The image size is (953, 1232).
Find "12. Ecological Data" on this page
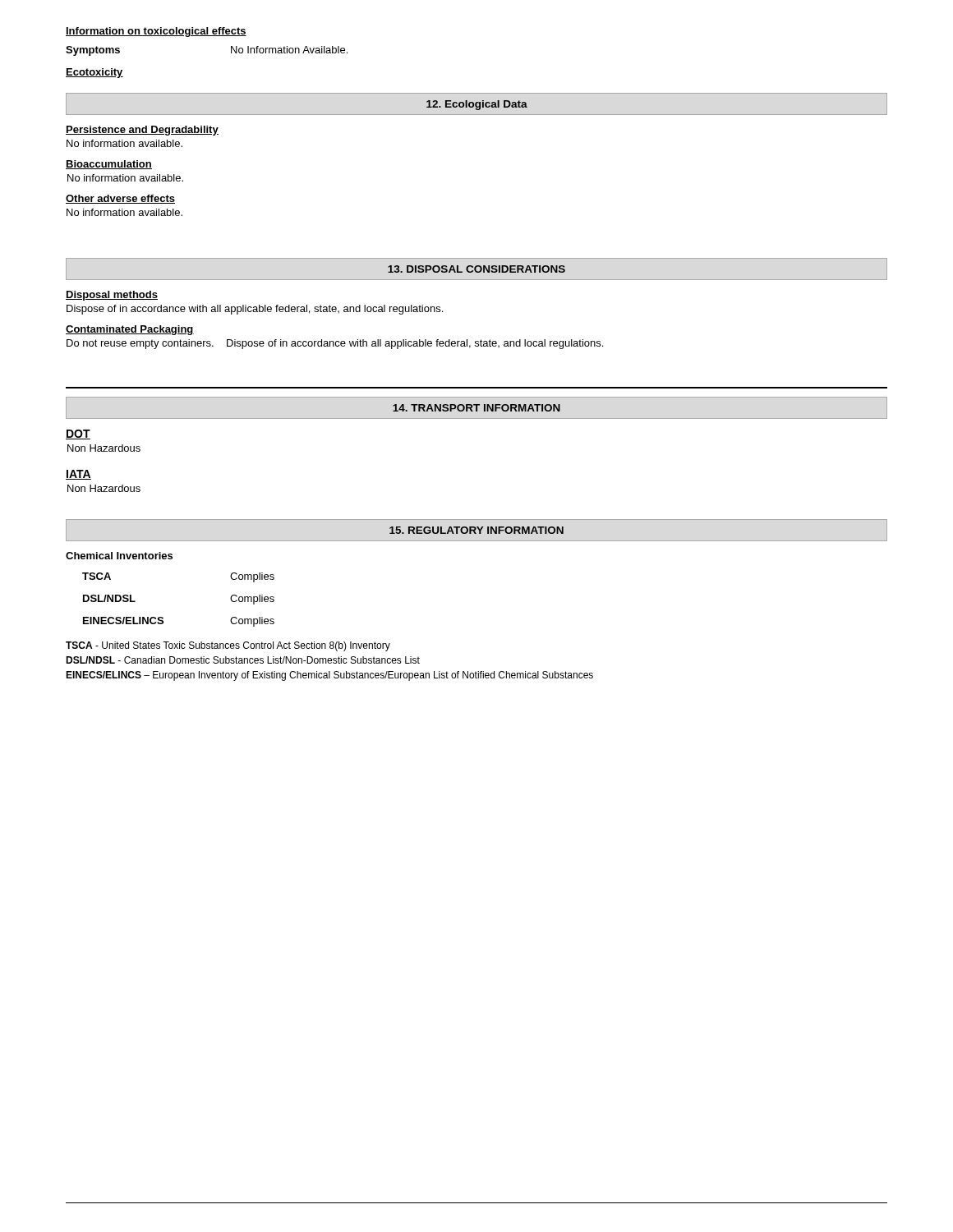(x=476, y=104)
